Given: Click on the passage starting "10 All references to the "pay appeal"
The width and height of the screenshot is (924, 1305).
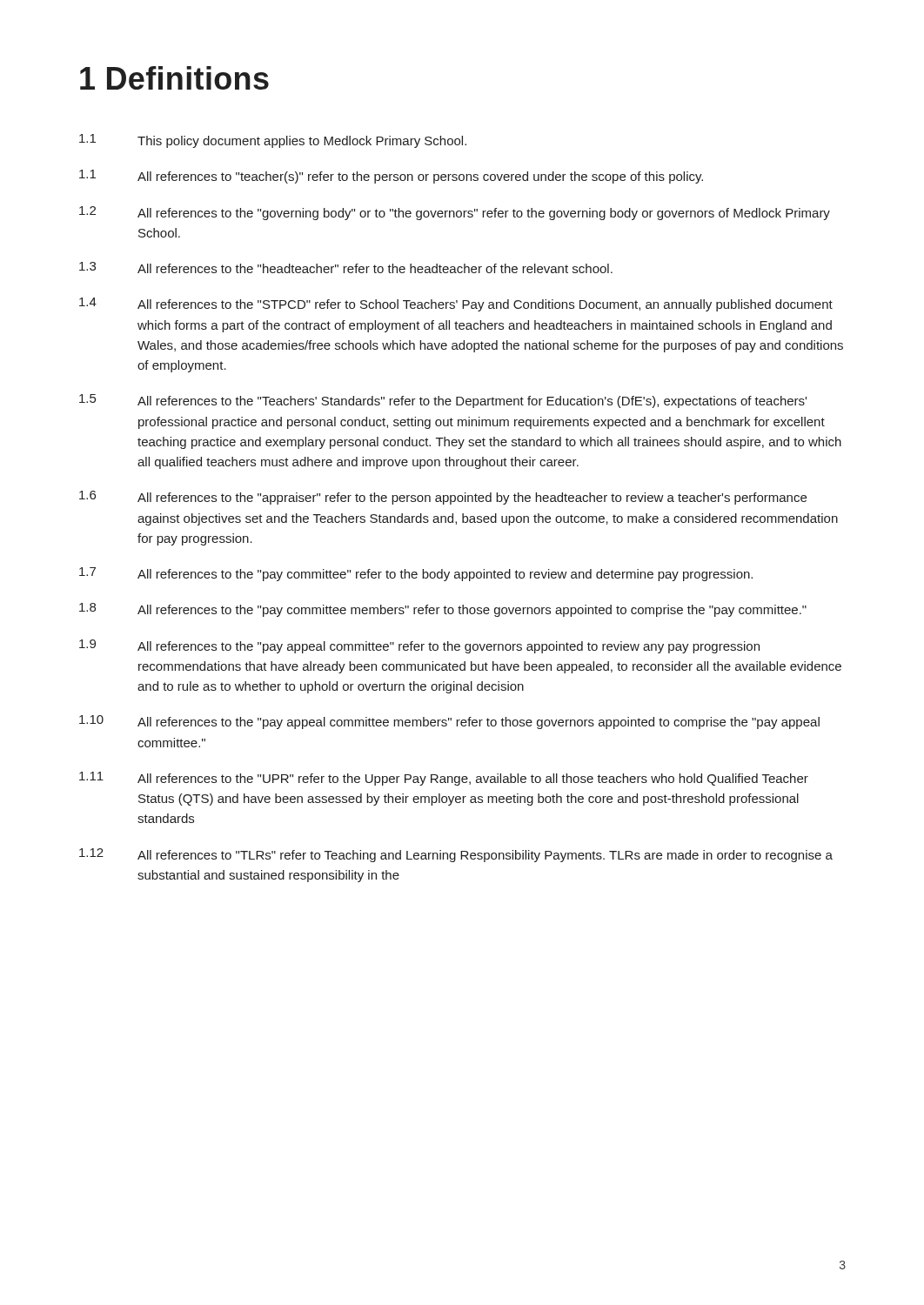Looking at the screenshot, I should [462, 732].
